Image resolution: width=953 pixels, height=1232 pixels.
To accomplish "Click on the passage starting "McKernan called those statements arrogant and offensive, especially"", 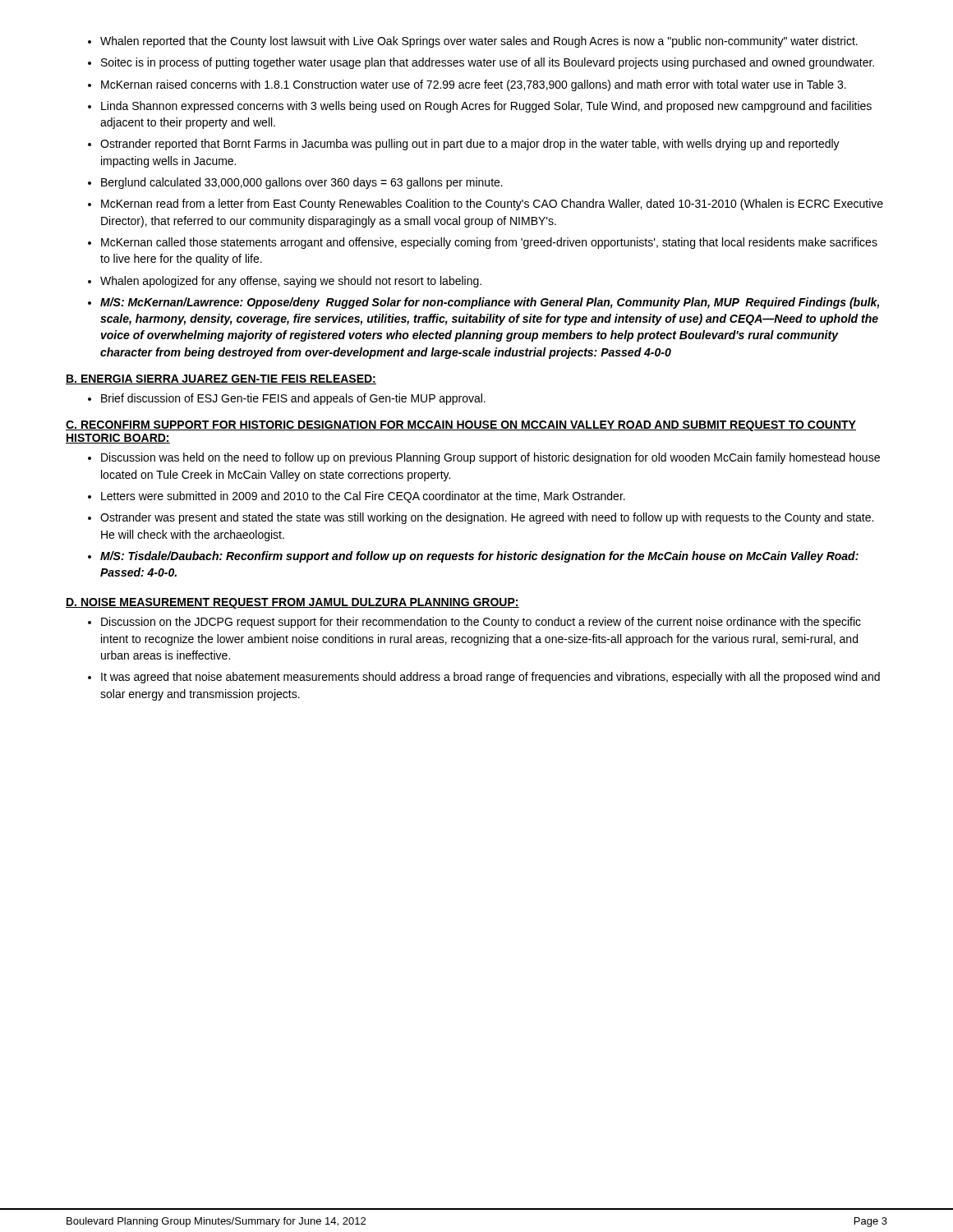I will [x=489, y=251].
